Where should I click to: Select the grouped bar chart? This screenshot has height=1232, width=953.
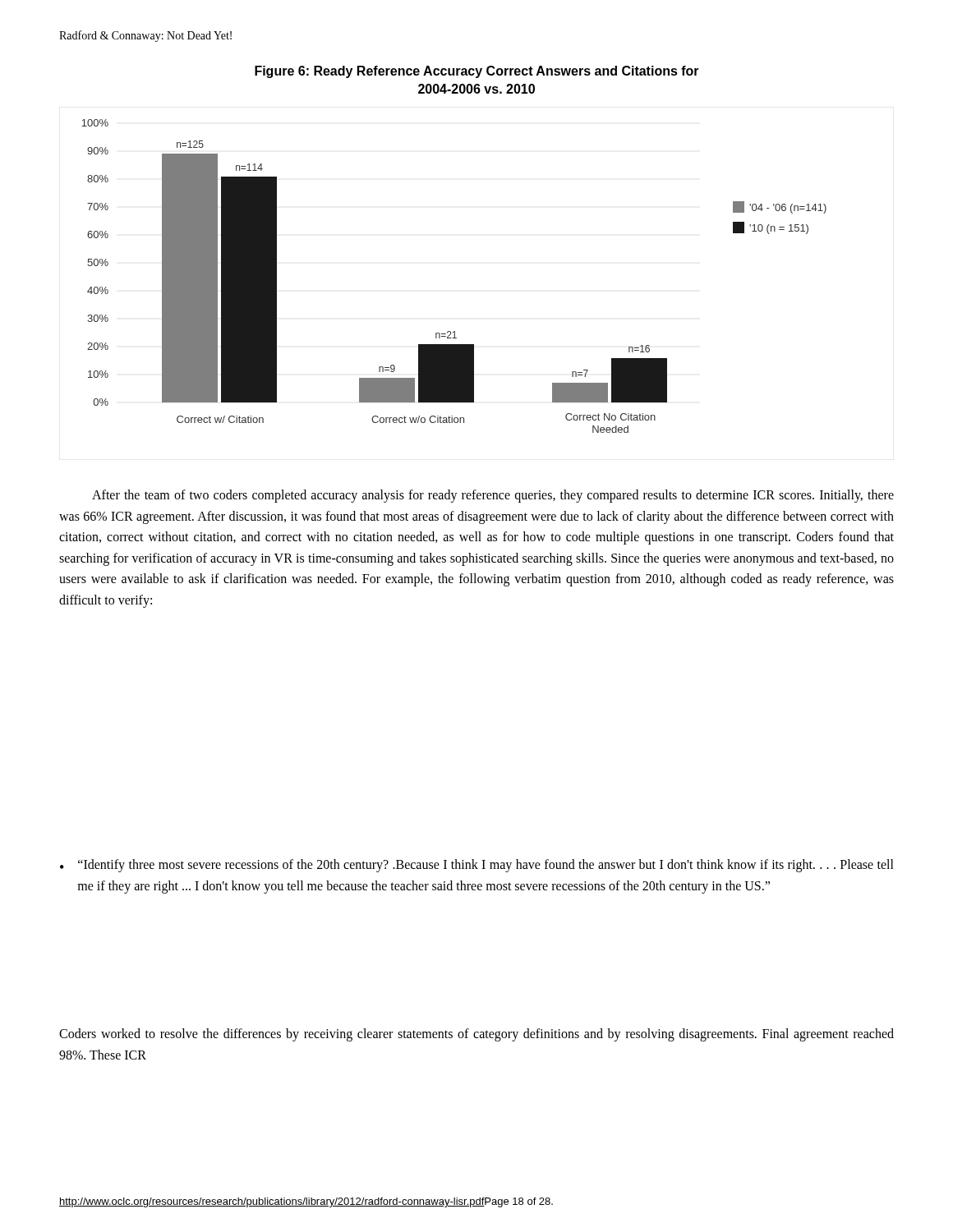(476, 283)
